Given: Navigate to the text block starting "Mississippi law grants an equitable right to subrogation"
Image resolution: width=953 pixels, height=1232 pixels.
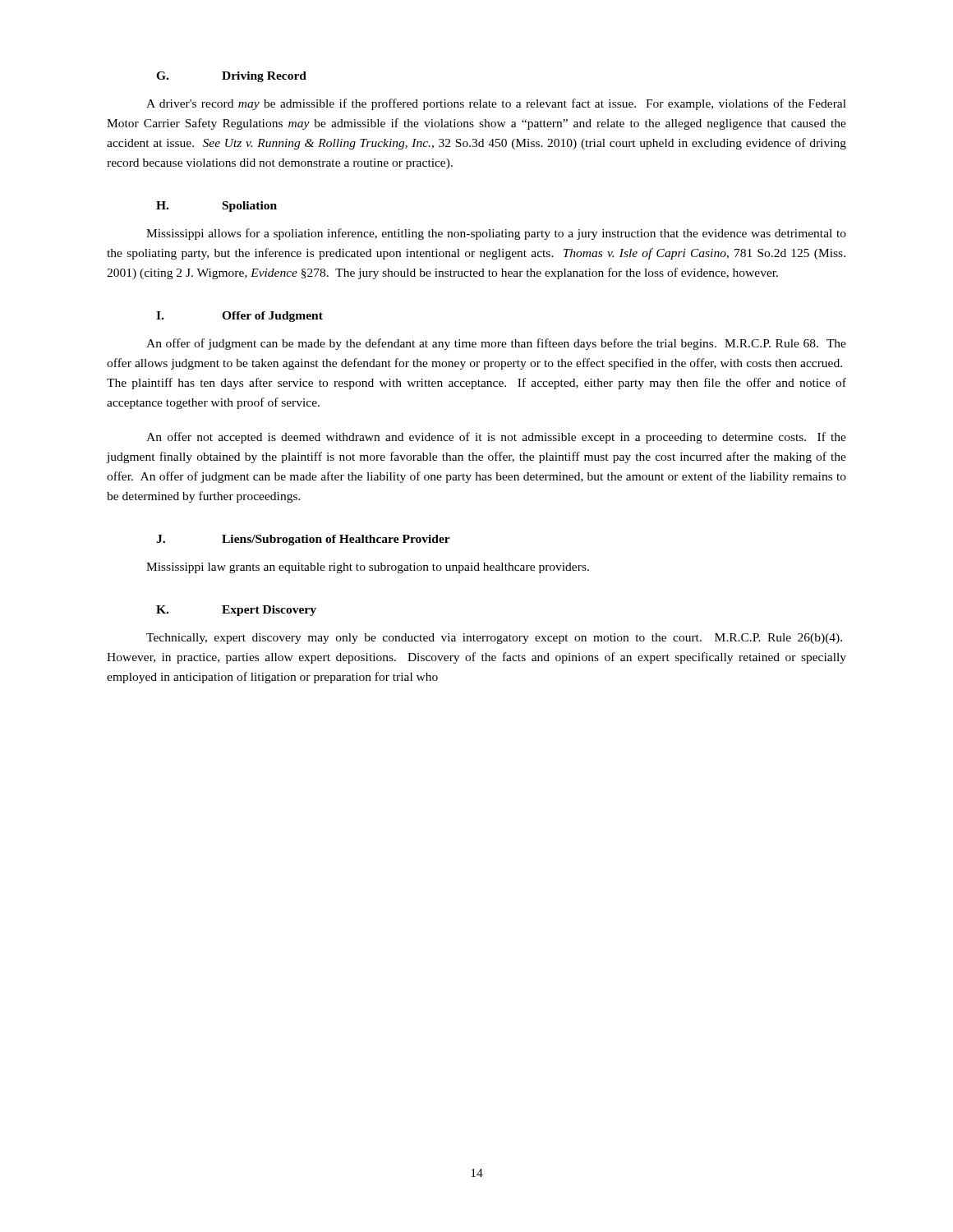Looking at the screenshot, I should pos(368,567).
